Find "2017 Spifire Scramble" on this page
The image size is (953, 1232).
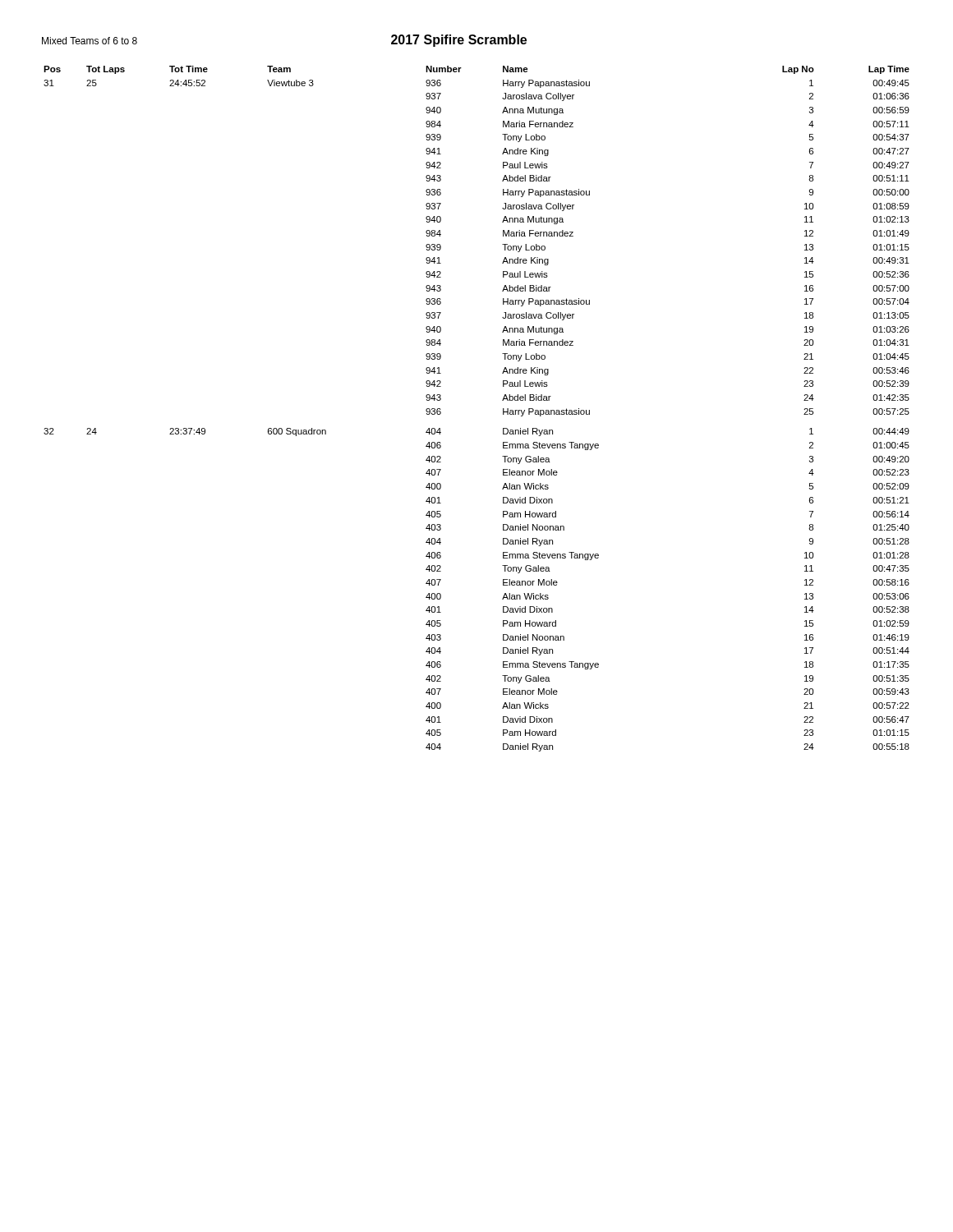[459, 40]
